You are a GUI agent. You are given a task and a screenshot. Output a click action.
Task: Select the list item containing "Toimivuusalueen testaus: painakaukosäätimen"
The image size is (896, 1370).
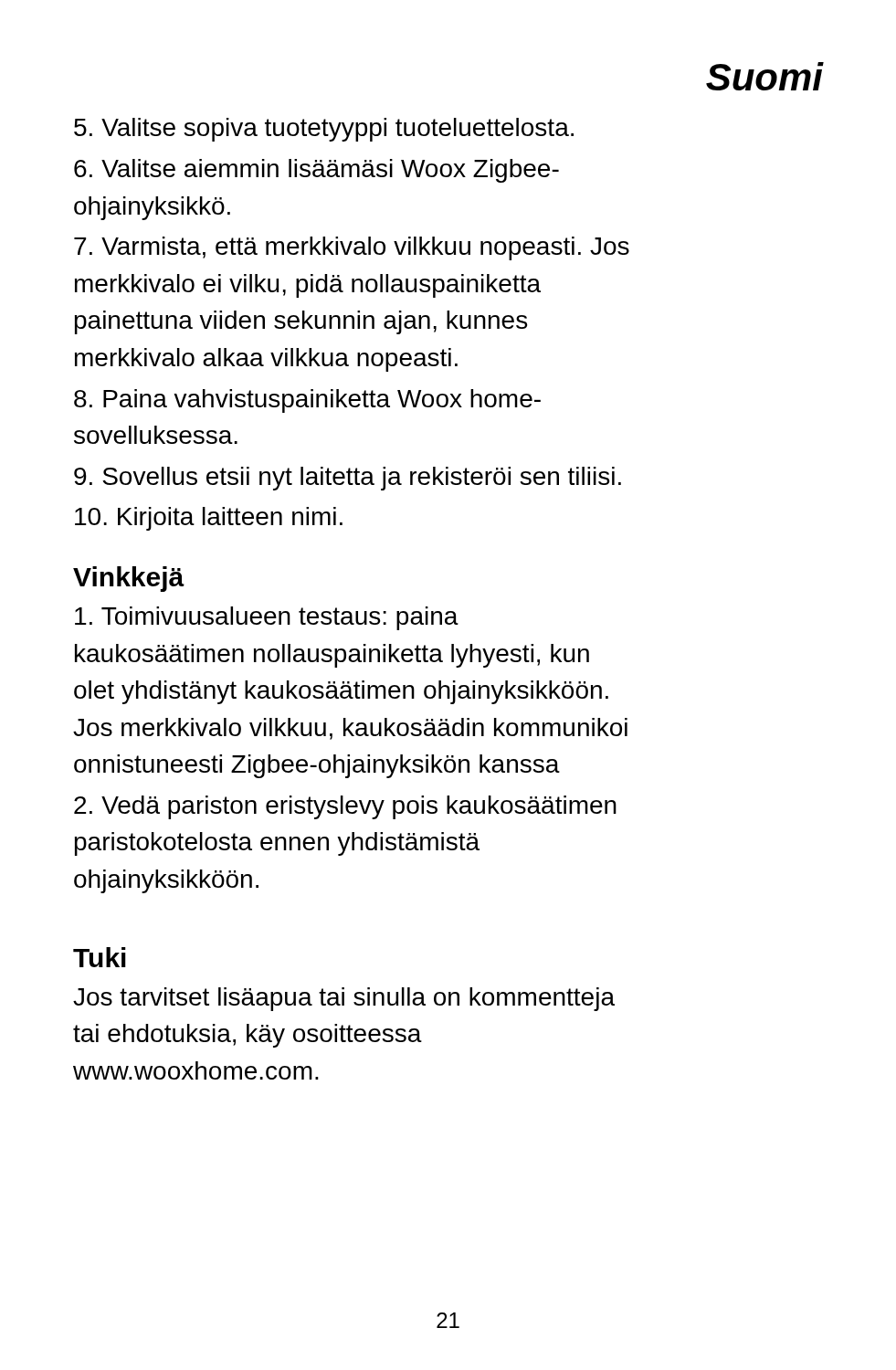351,690
